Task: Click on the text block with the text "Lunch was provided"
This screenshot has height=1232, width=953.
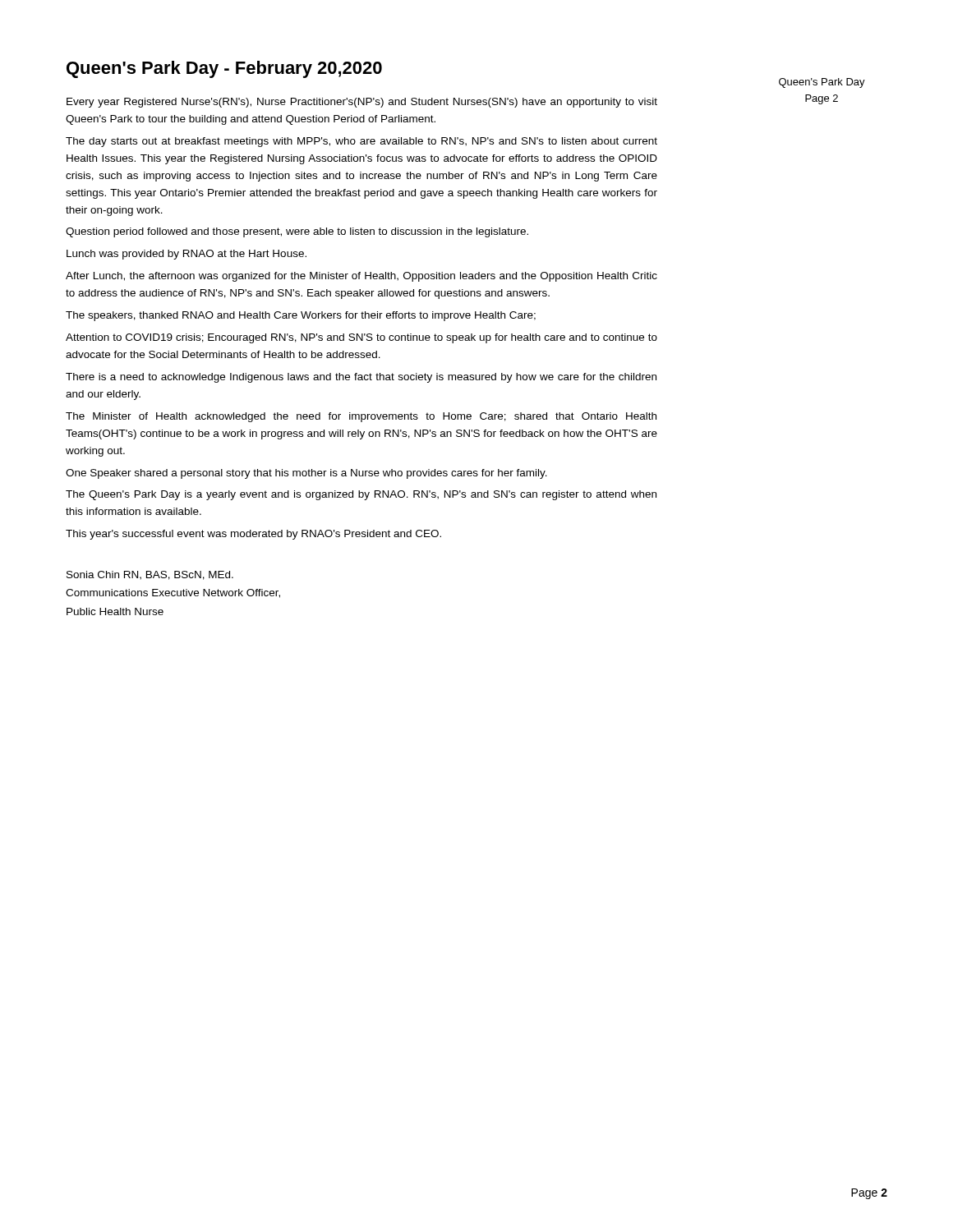Action: (187, 254)
